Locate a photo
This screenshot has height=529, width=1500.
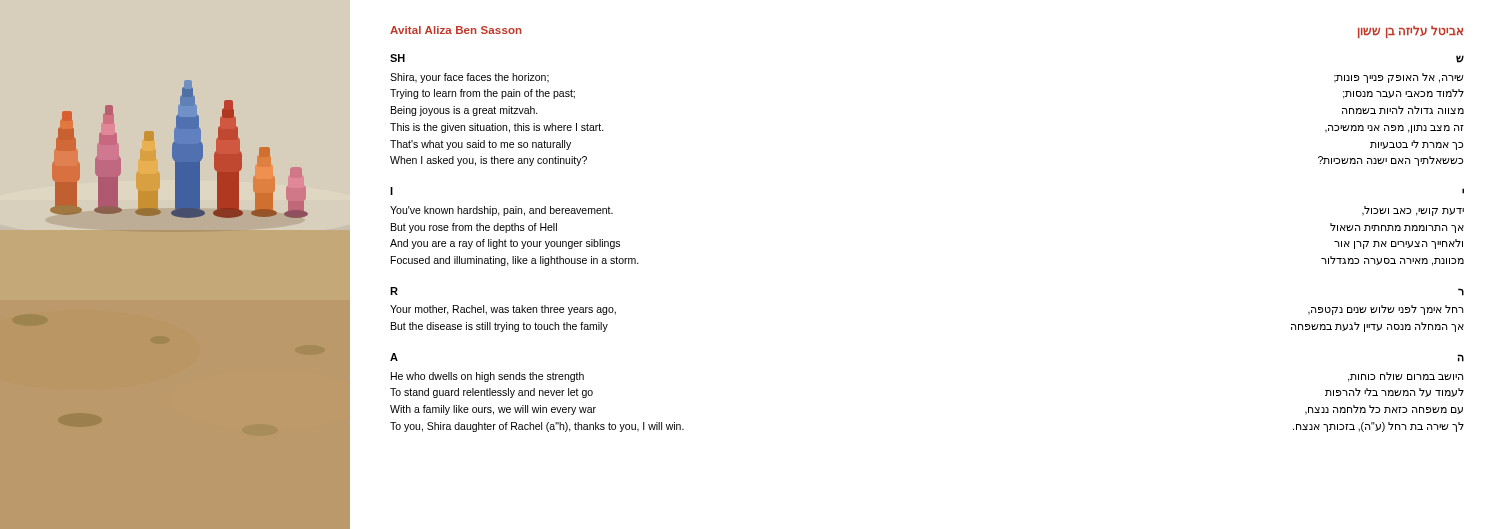175,264
